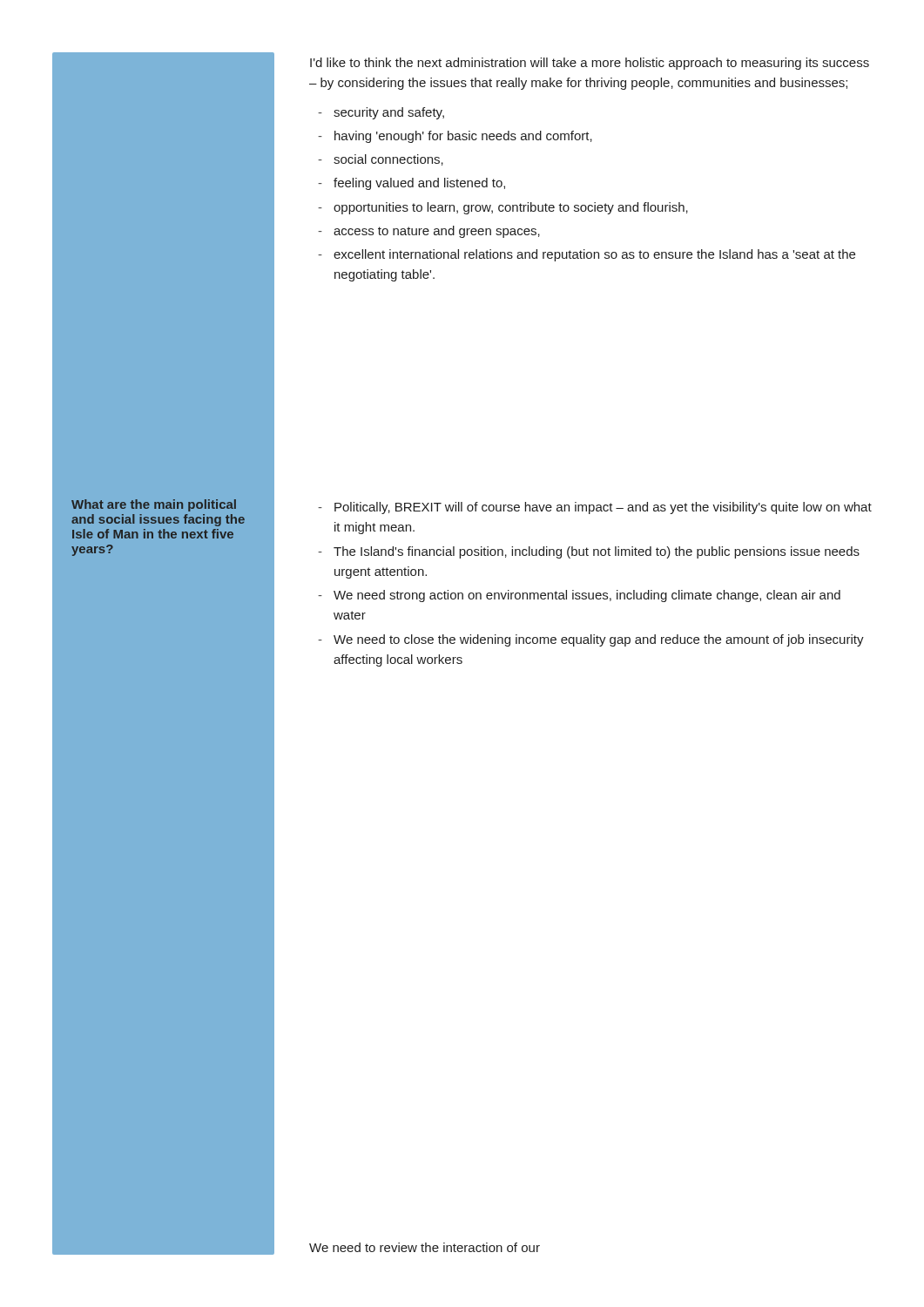
Task: Click on the region starting "- access to nature"
Action: 429,232
